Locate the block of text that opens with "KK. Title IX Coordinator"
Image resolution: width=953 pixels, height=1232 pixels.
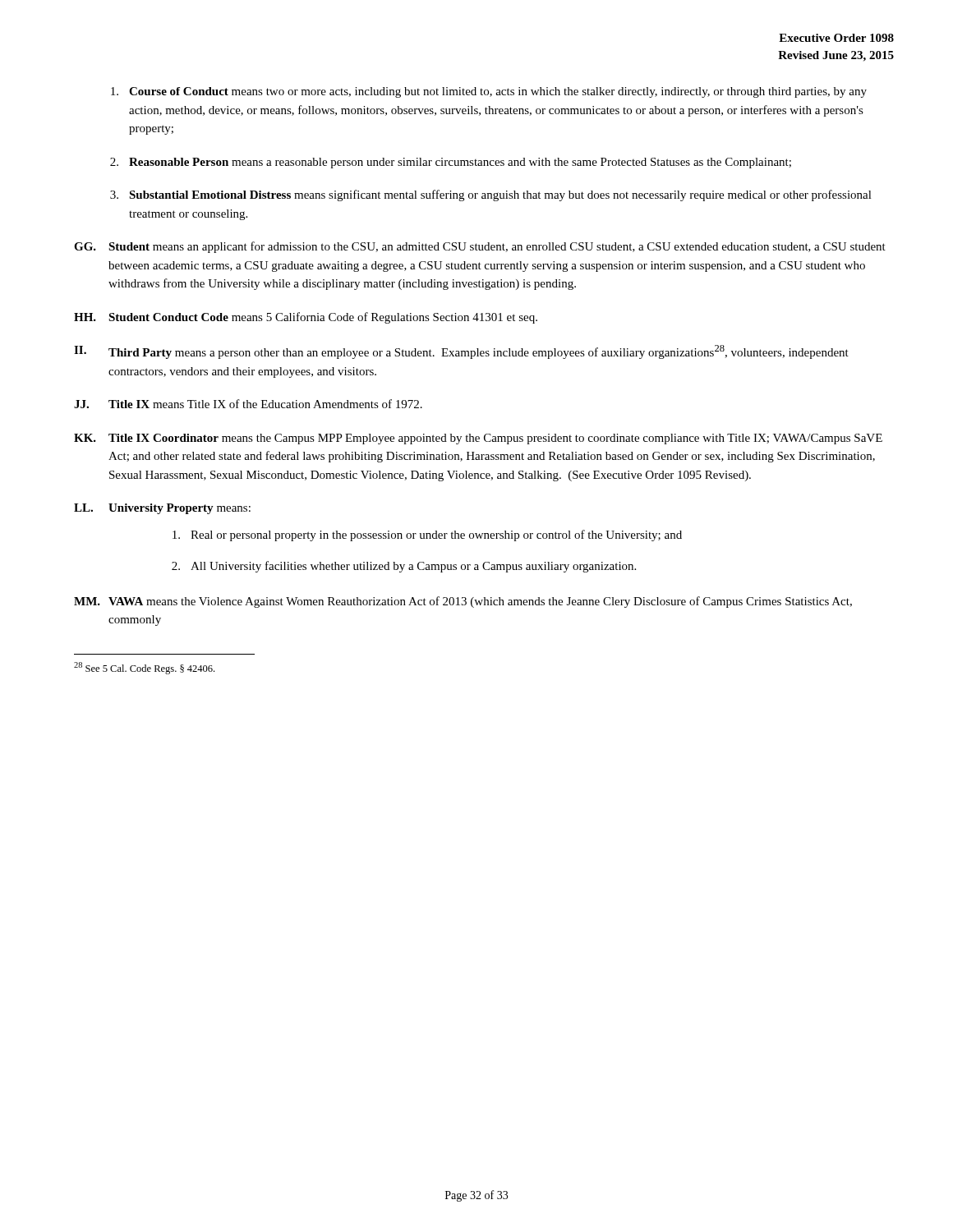click(484, 456)
